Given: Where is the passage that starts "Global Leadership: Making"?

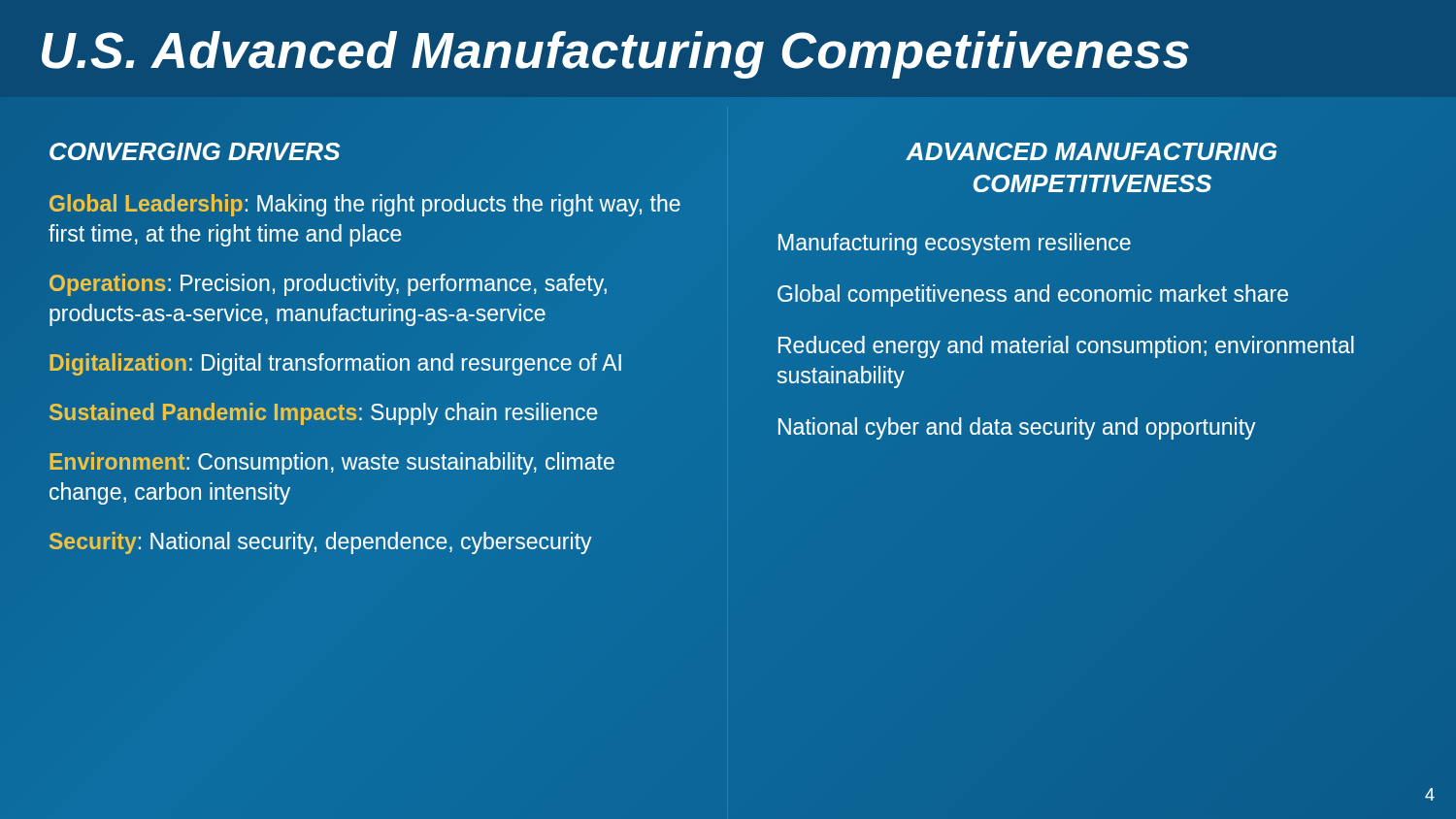Looking at the screenshot, I should pos(365,218).
